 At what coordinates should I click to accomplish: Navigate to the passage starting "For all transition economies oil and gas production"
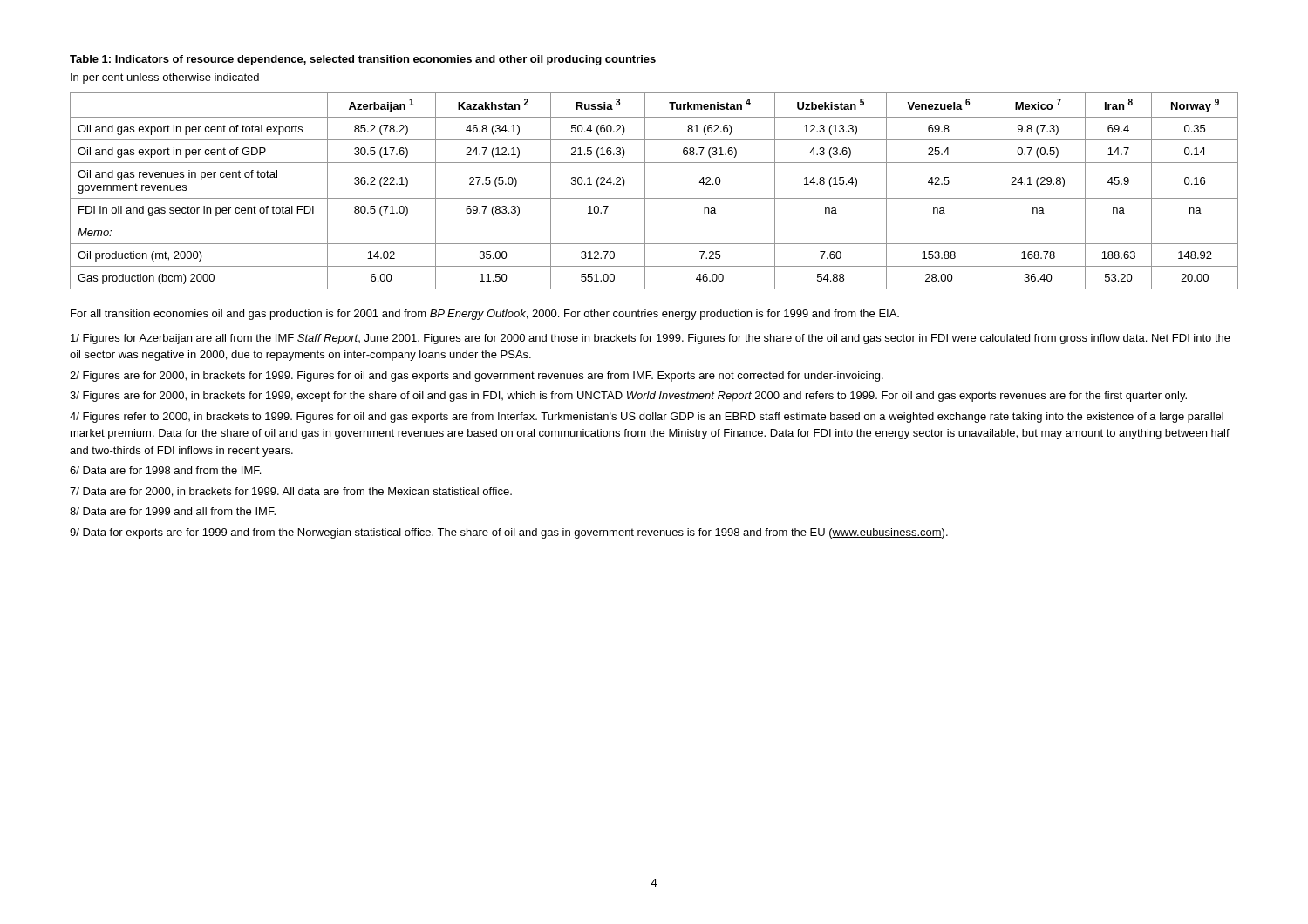point(485,314)
